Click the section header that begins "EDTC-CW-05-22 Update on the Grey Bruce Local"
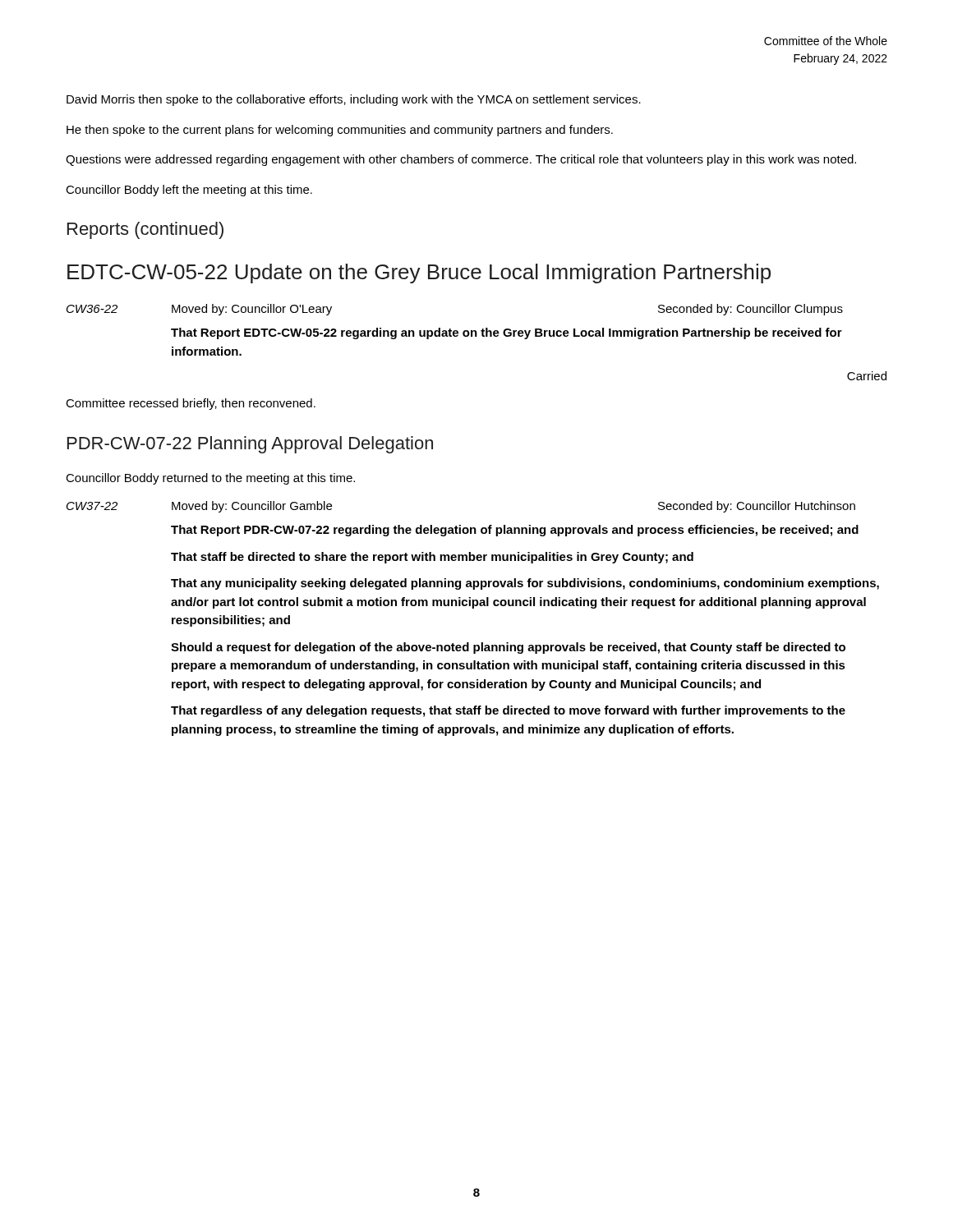 pos(419,272)
